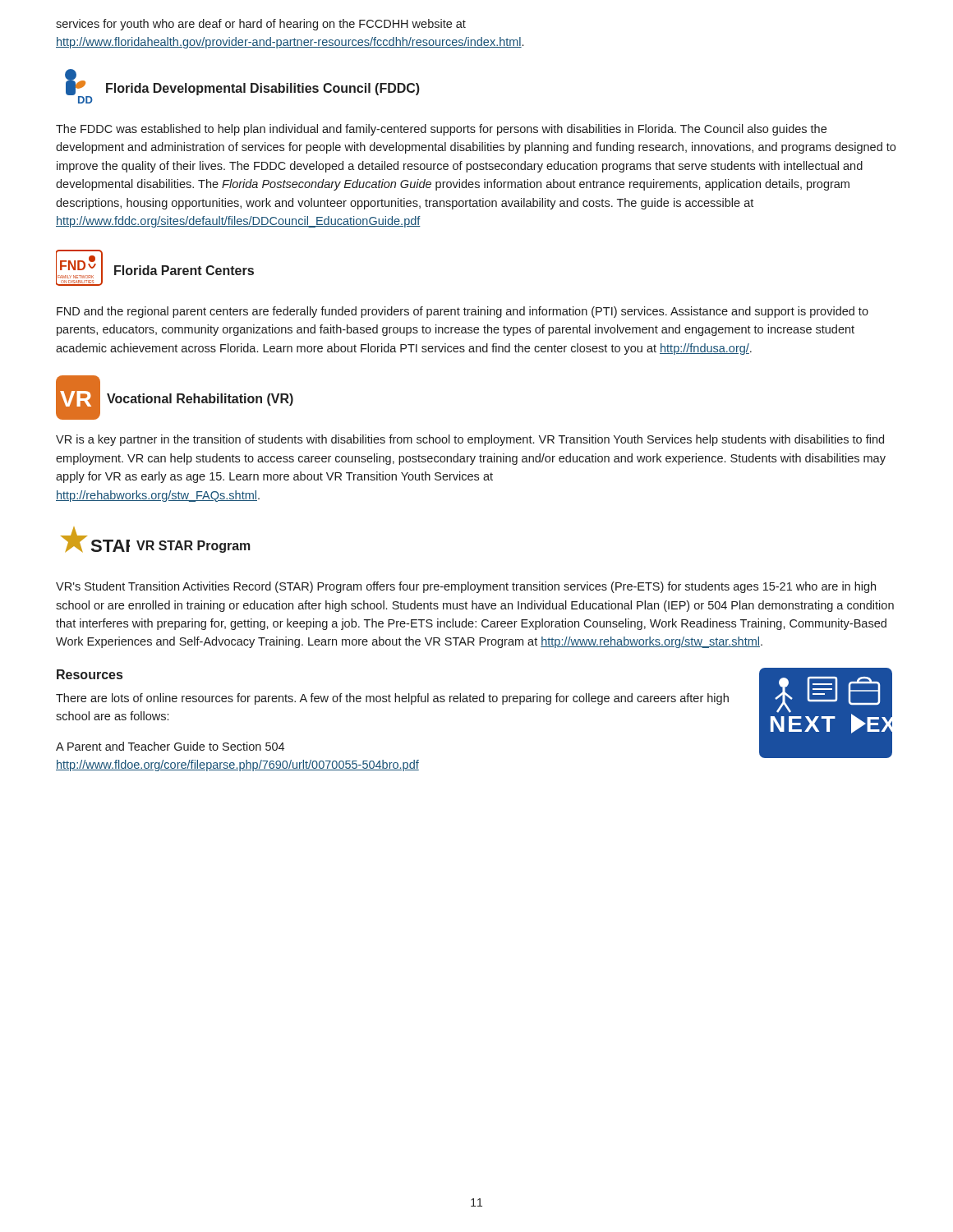
Task: Find the block on this page that starts "services for youth who are deaf"
Action: (x=290, y=33)
